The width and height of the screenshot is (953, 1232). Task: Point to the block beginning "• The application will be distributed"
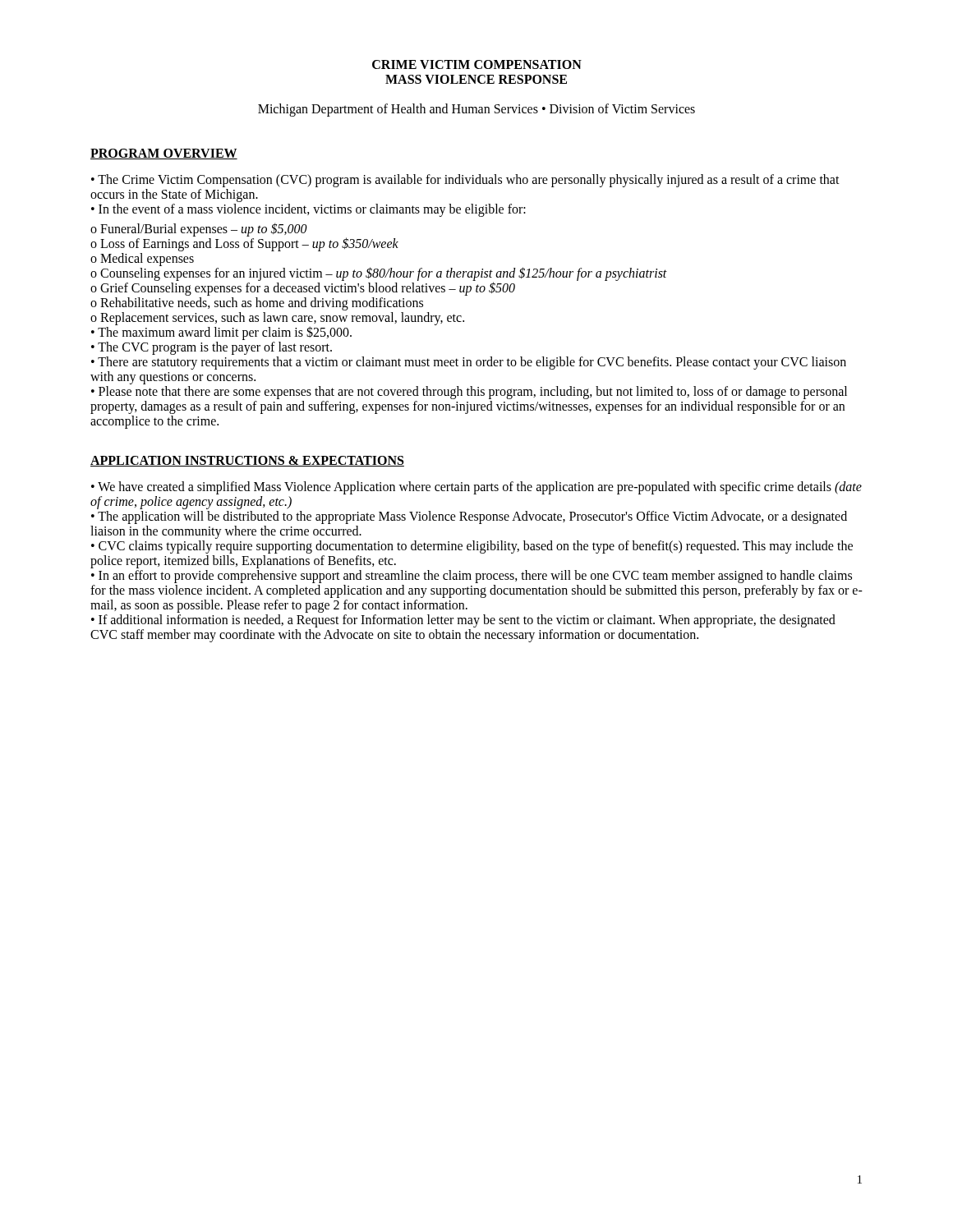(x=476, y=524)
